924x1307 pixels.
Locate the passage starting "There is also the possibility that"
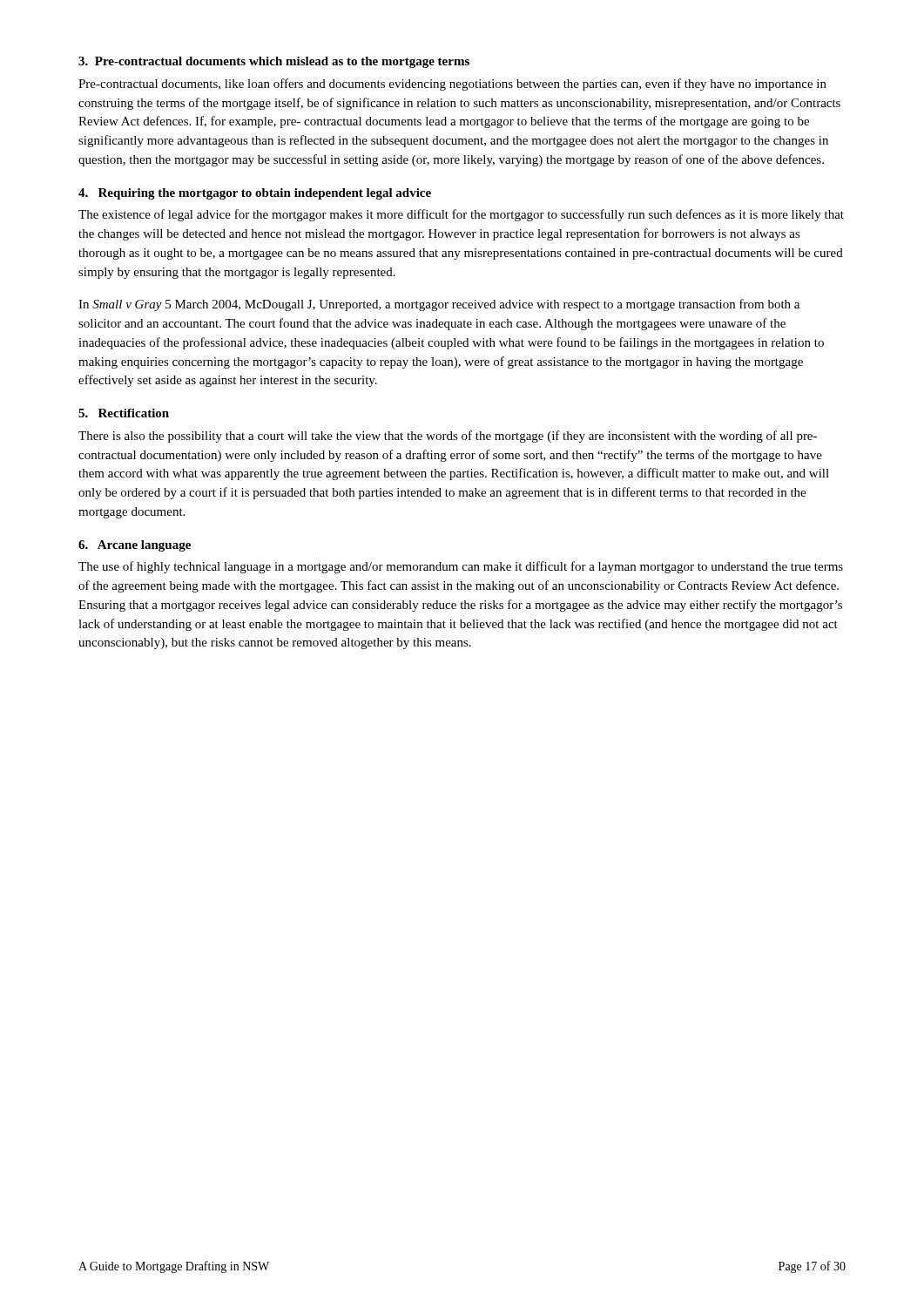(462, 474)
